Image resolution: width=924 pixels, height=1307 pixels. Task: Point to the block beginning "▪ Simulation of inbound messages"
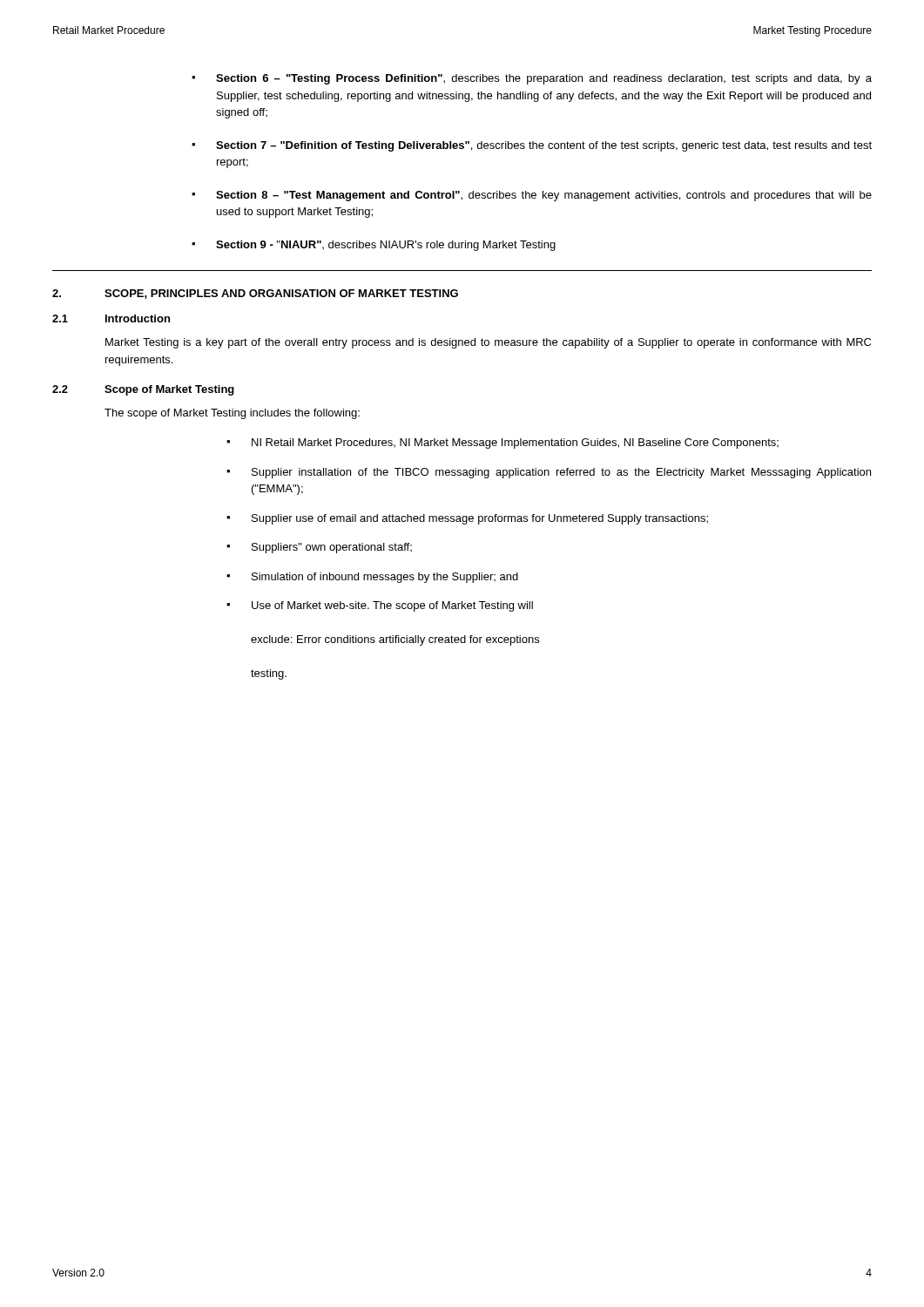click(x=372, y=578)
